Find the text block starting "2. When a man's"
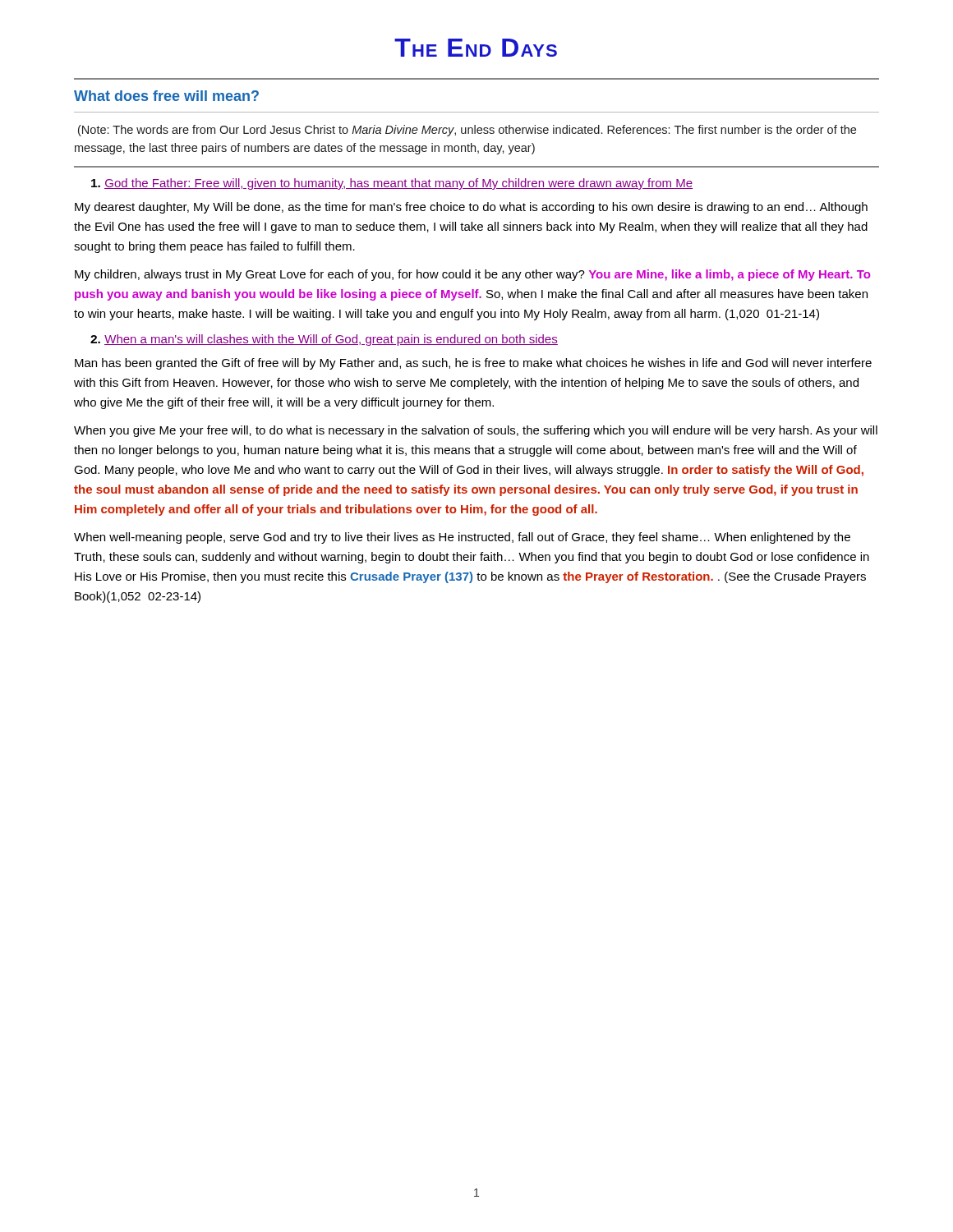Image resolution: width=953 pixels, height=1232 pixels. click(324, 339)
